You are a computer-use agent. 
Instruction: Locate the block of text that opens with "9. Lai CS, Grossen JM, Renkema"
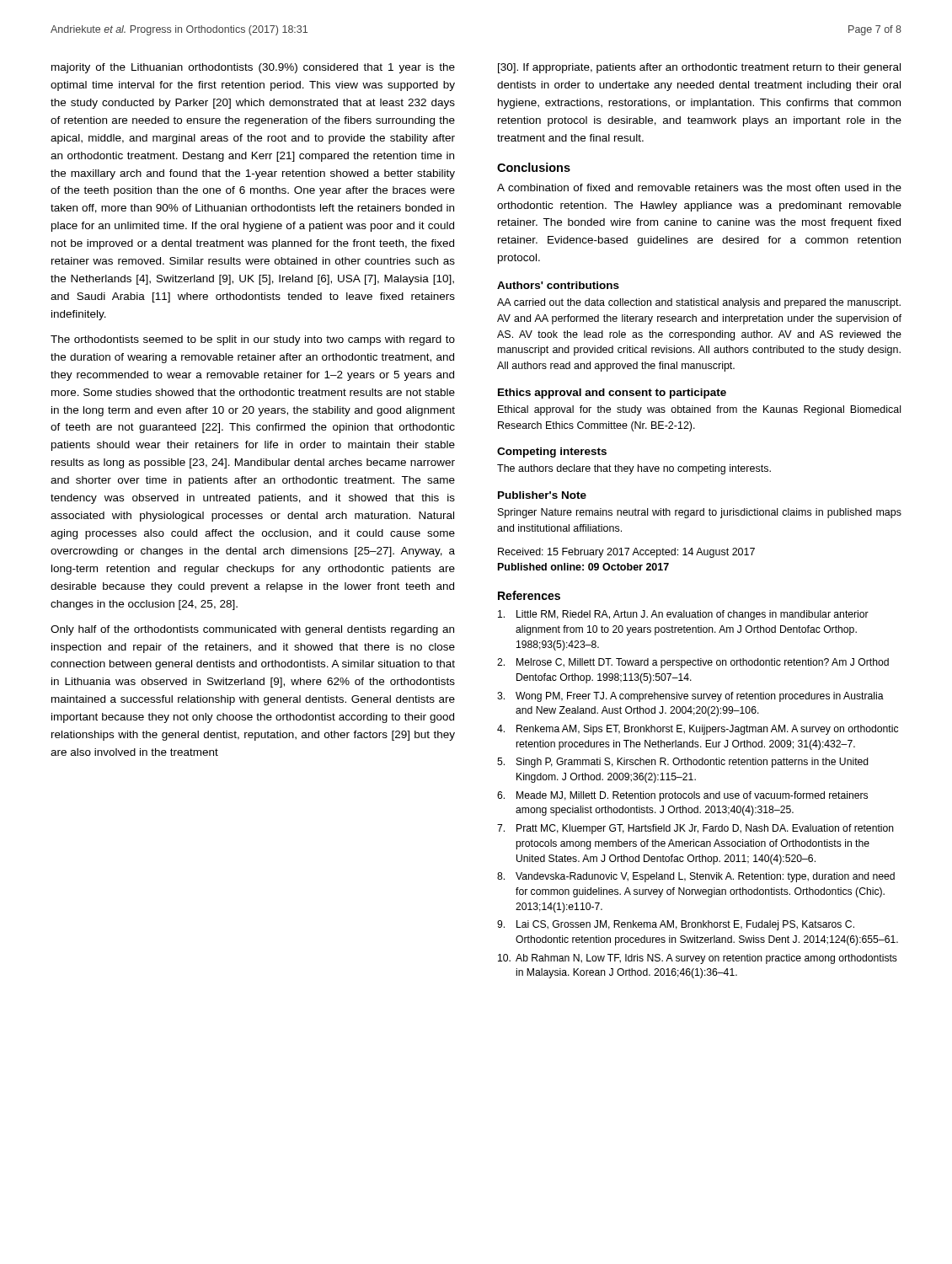(699, 933)
